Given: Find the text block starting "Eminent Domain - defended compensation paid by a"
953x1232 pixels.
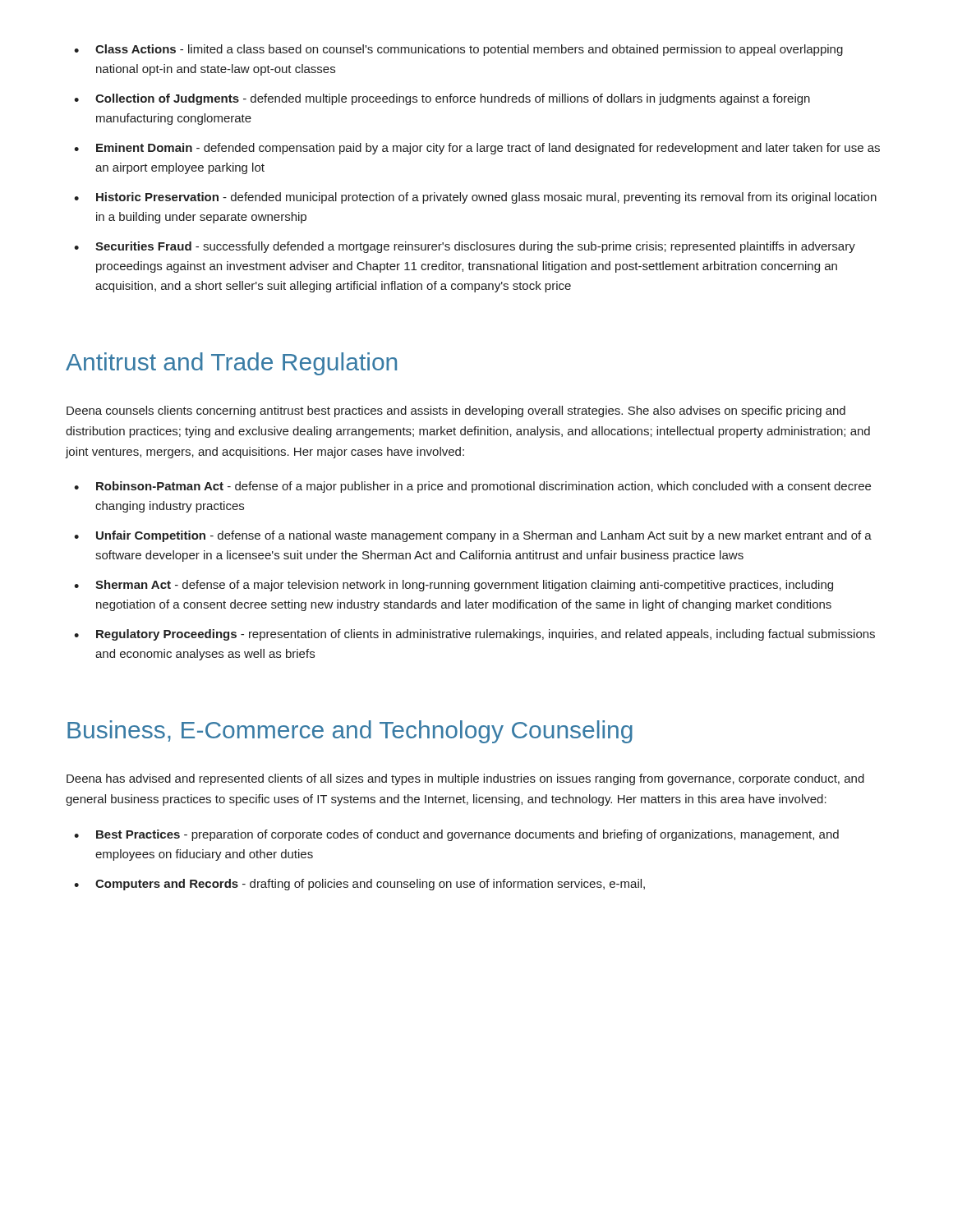Looking at the screenshot, I should (x=476, y=158).
